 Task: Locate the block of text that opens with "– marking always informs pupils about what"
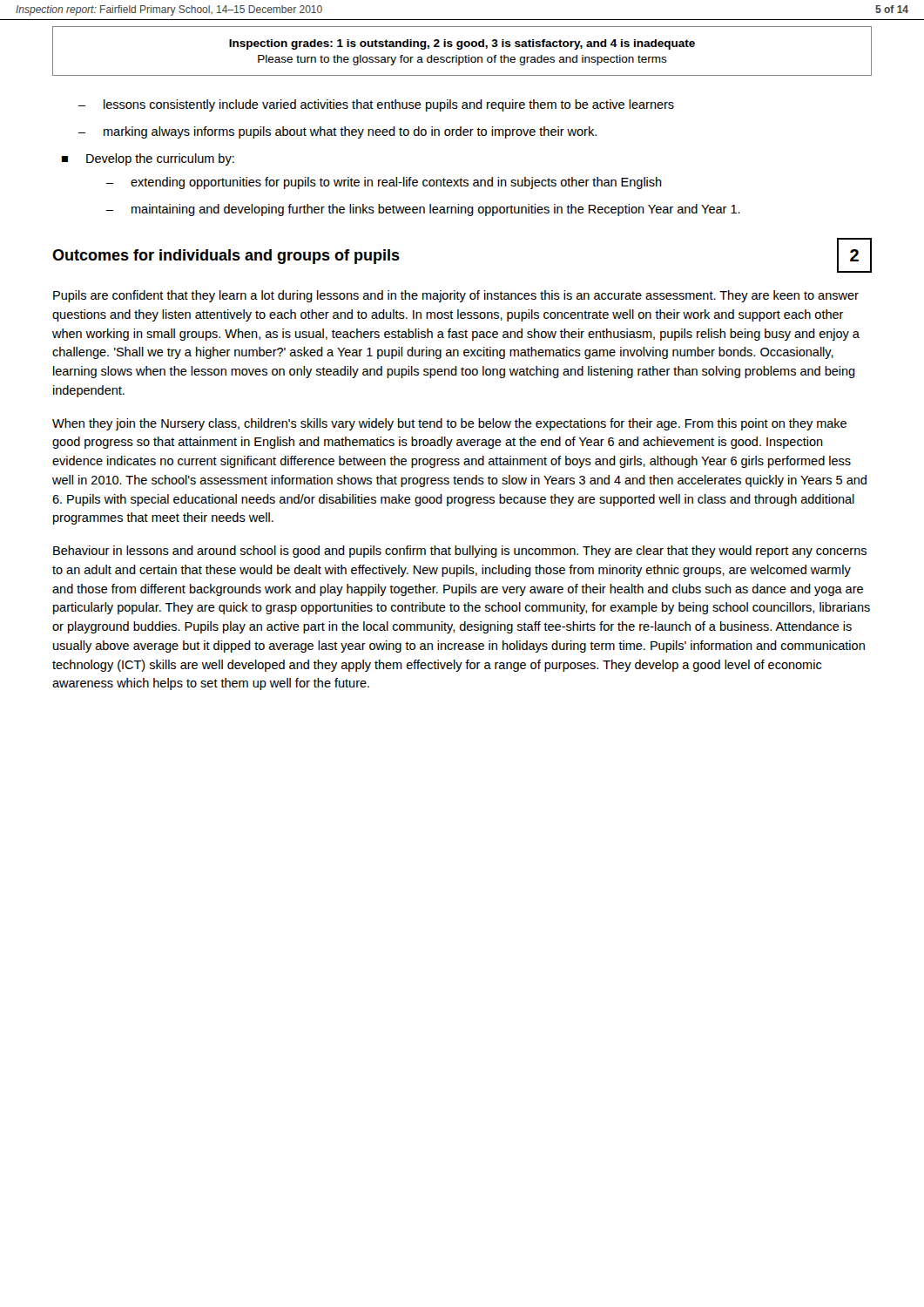tap(462, 132)
